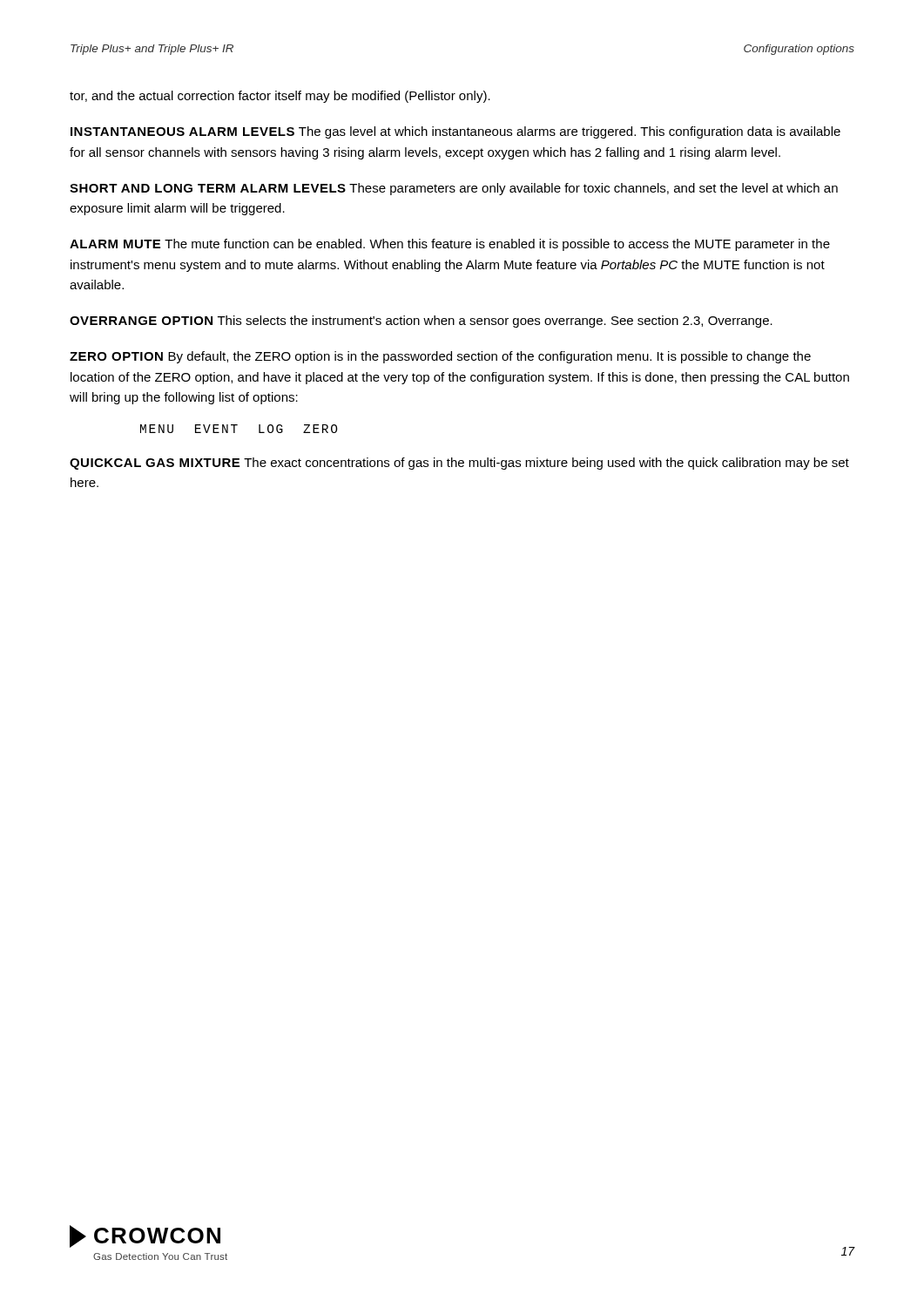Image resolution: width=924 pixels, height=1307 pixels.
Task: Find the text with the text "MENU EVENT LOG ZERO"
Action: click(x=239, y=430)
